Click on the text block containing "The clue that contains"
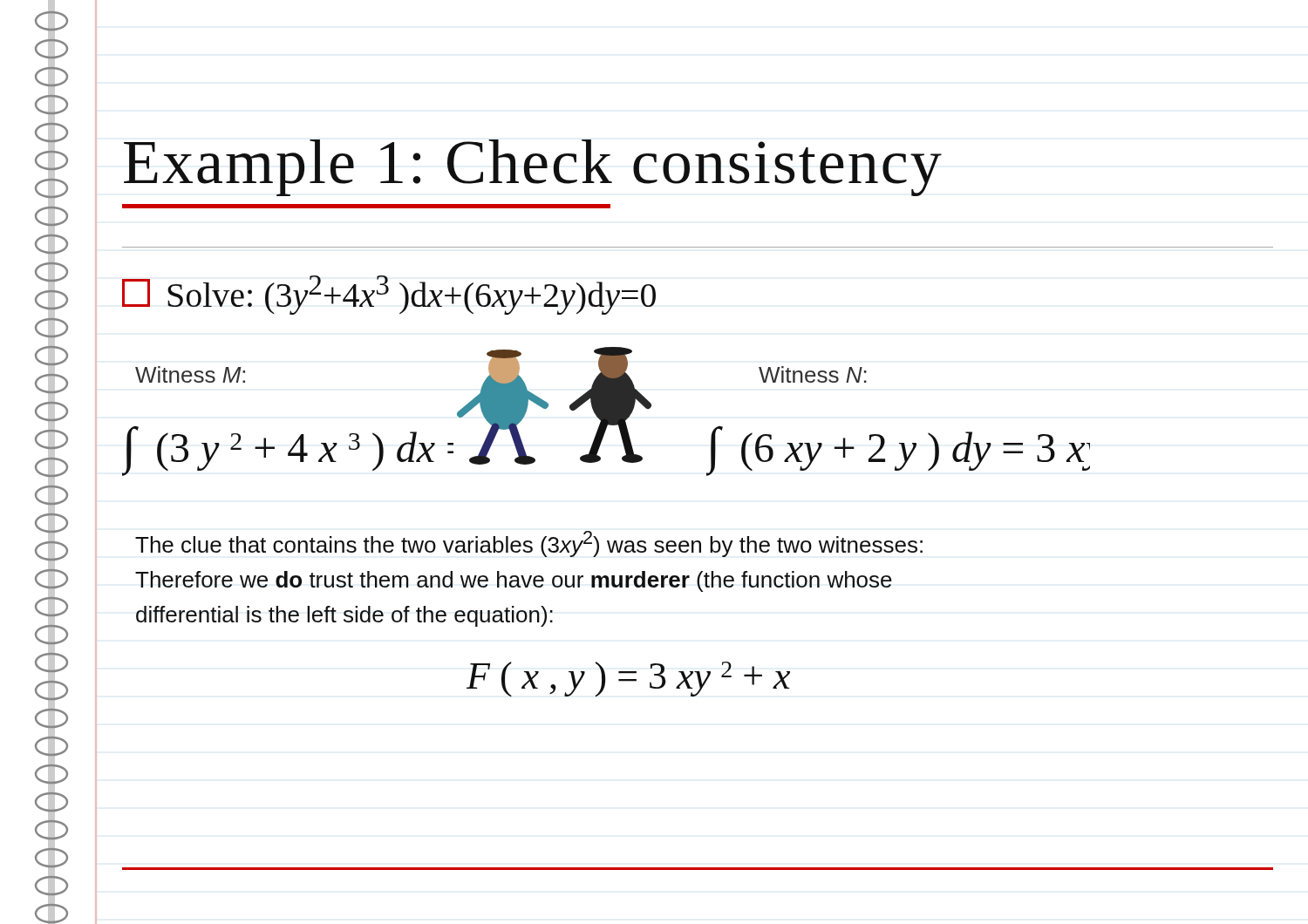Viewport: 1308px width, 924px height. click(530, 577)
